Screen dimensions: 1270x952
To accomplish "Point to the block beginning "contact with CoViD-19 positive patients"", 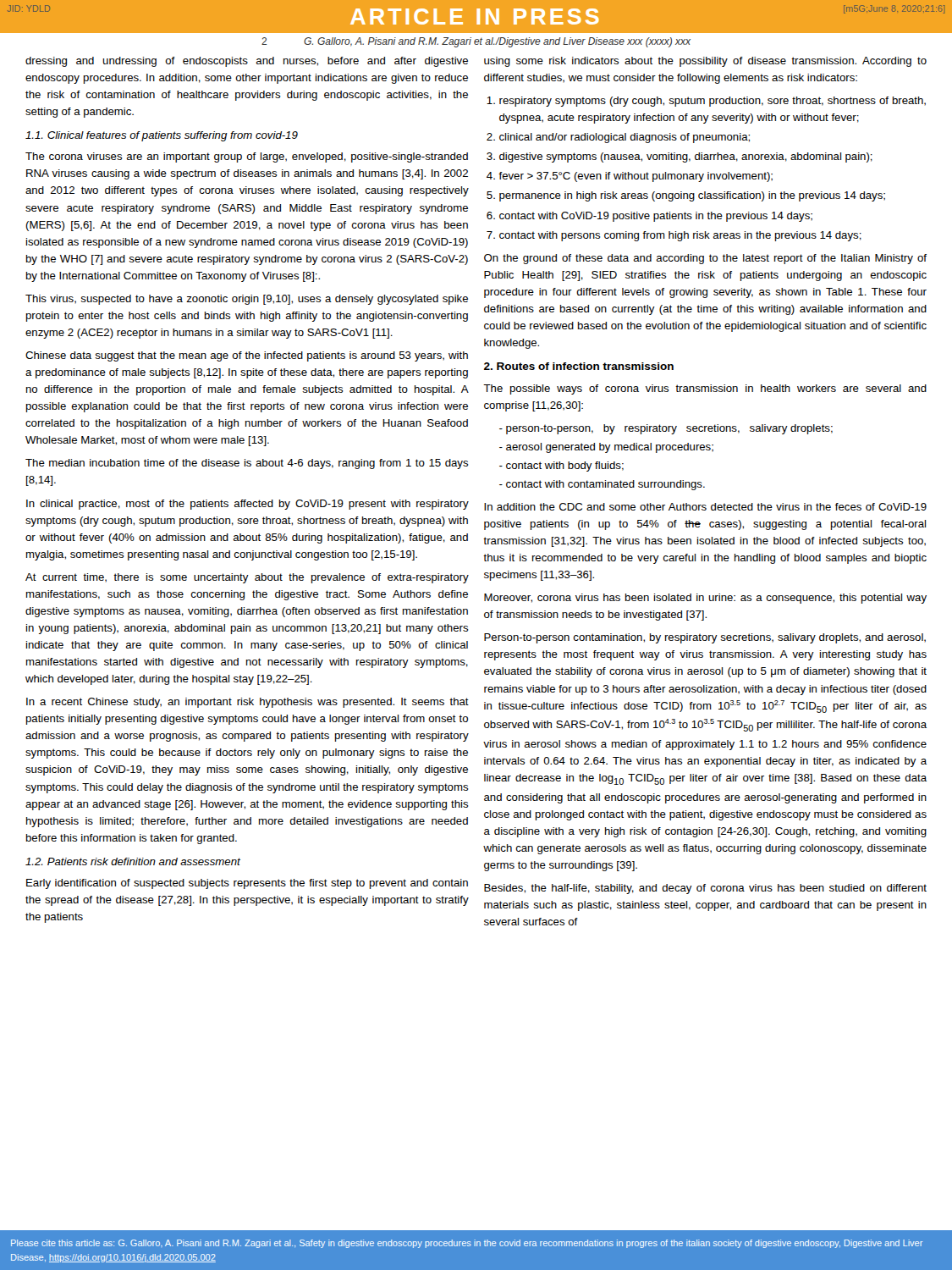I will click(x=656, y=215).
